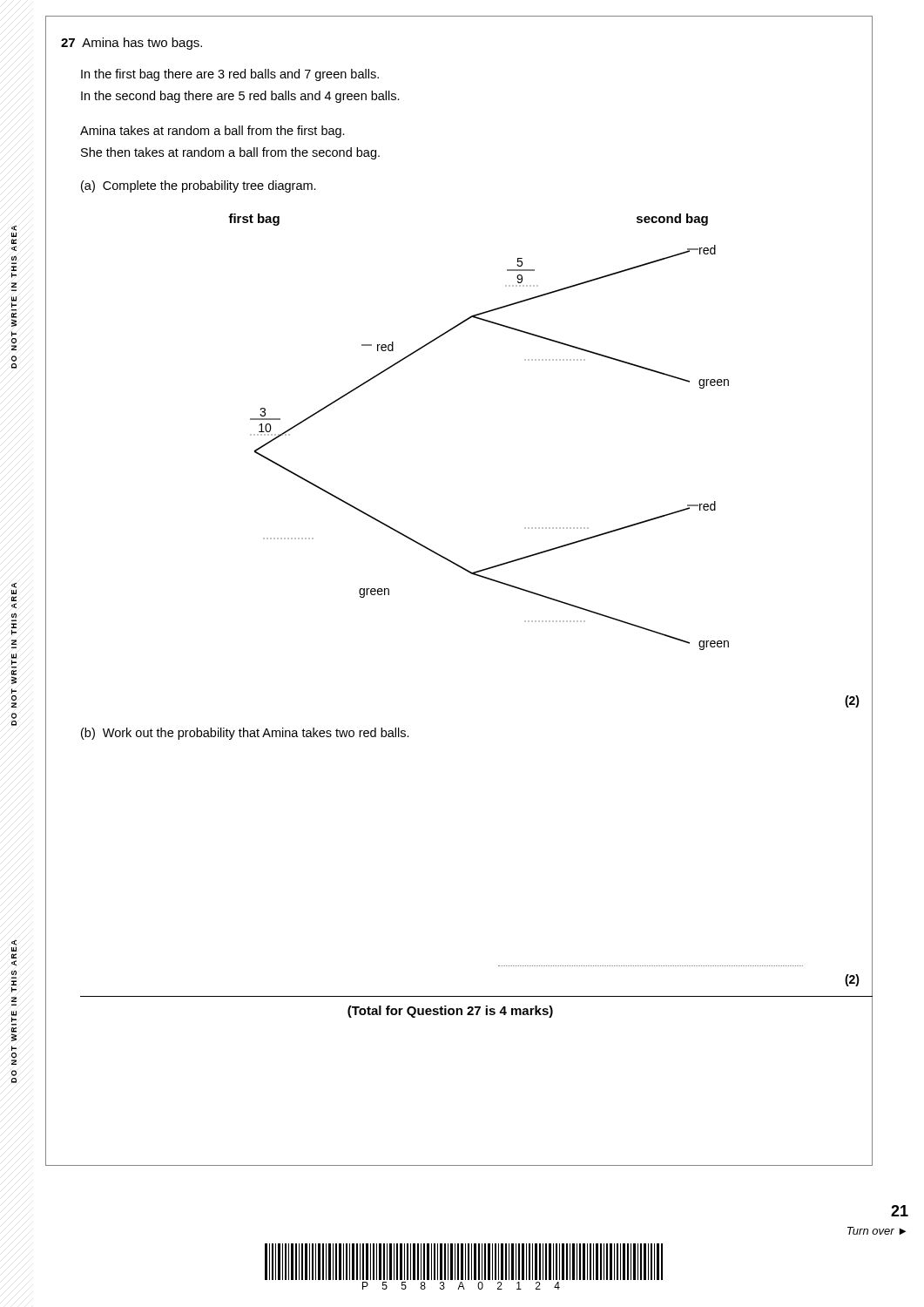Select the text block that reads "In the first bag there are 3"

tap(240, 85)
